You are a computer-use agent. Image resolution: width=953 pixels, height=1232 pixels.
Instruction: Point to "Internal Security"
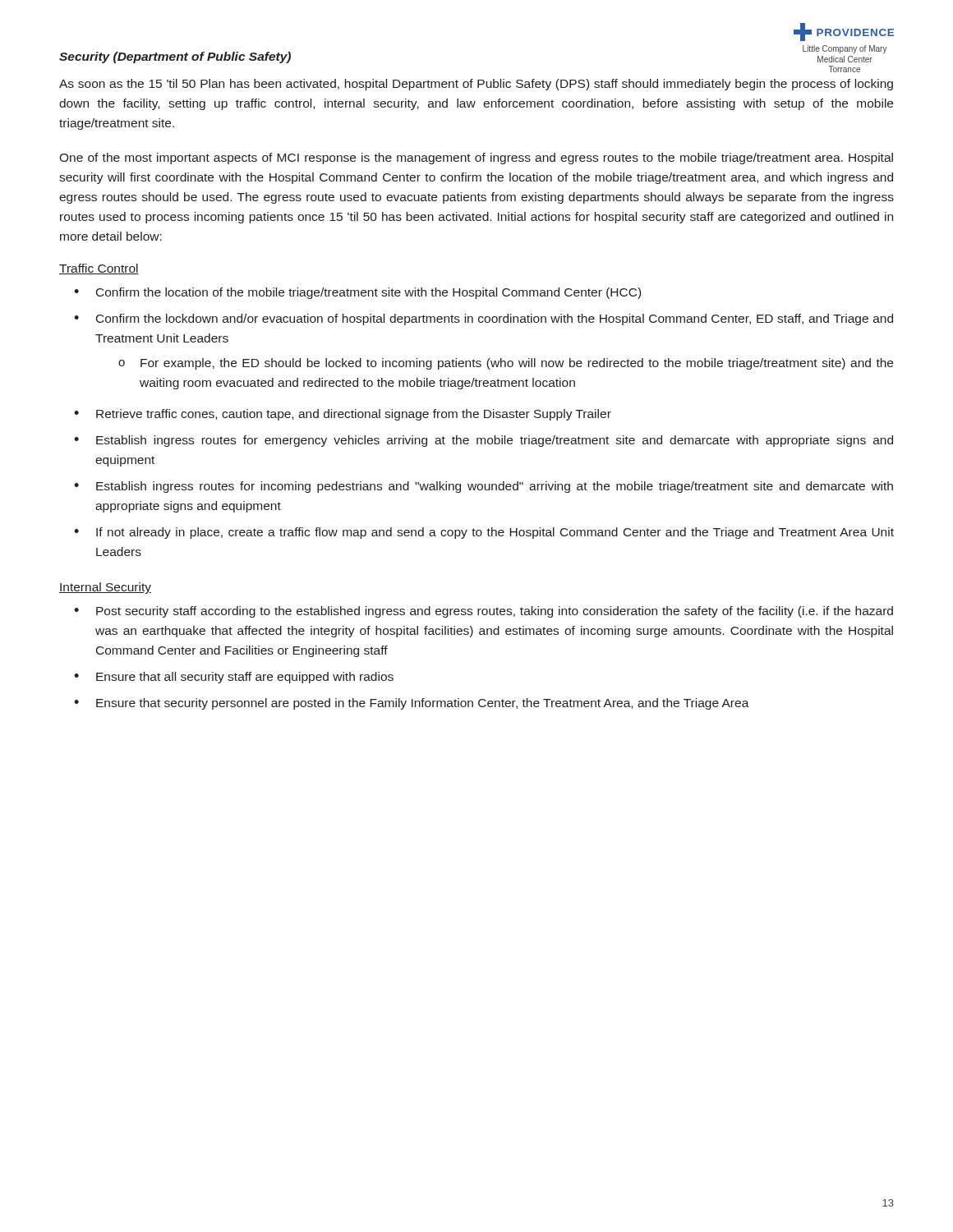coord(105,587)
